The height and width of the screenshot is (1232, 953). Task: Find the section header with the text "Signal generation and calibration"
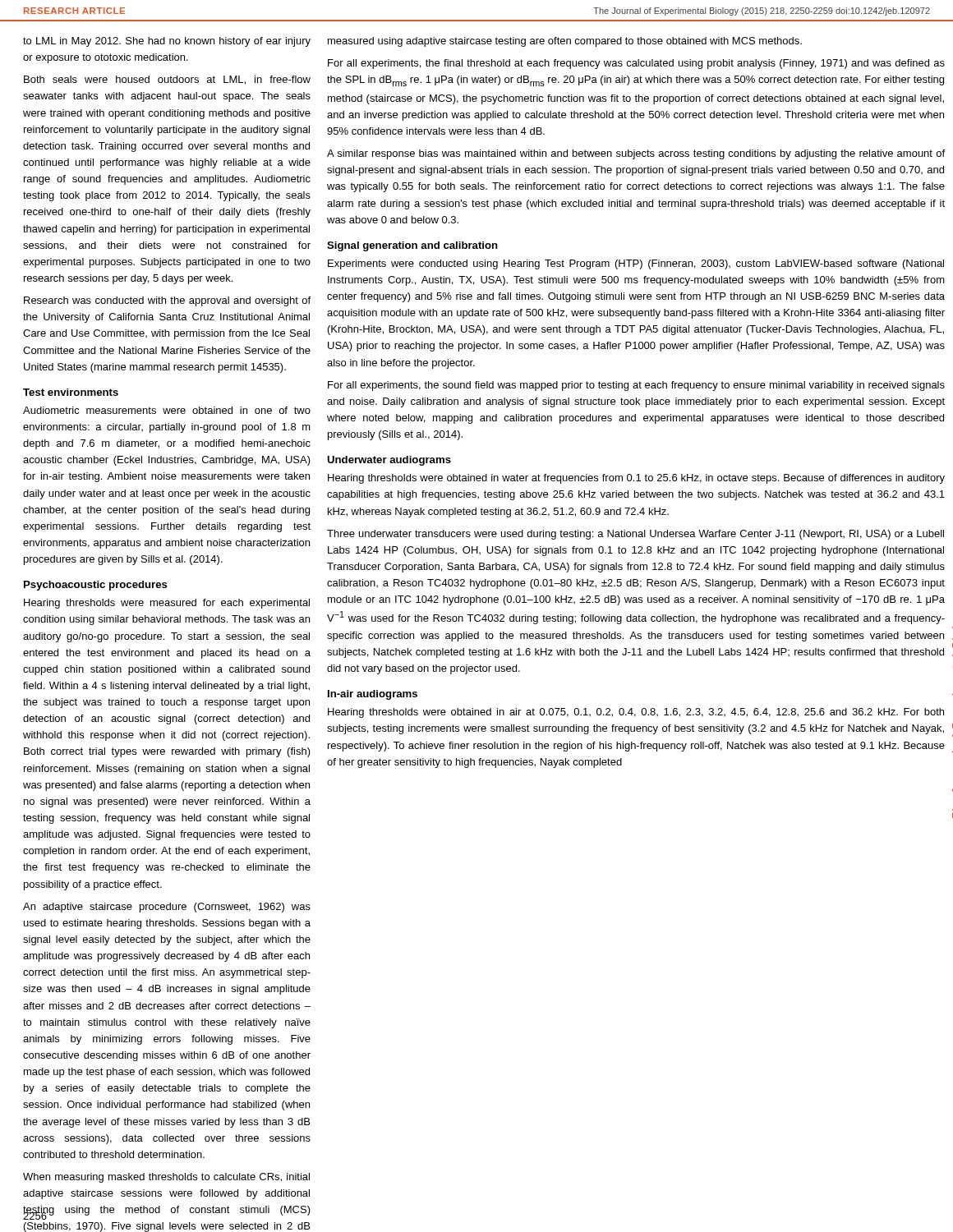point(412,245)
